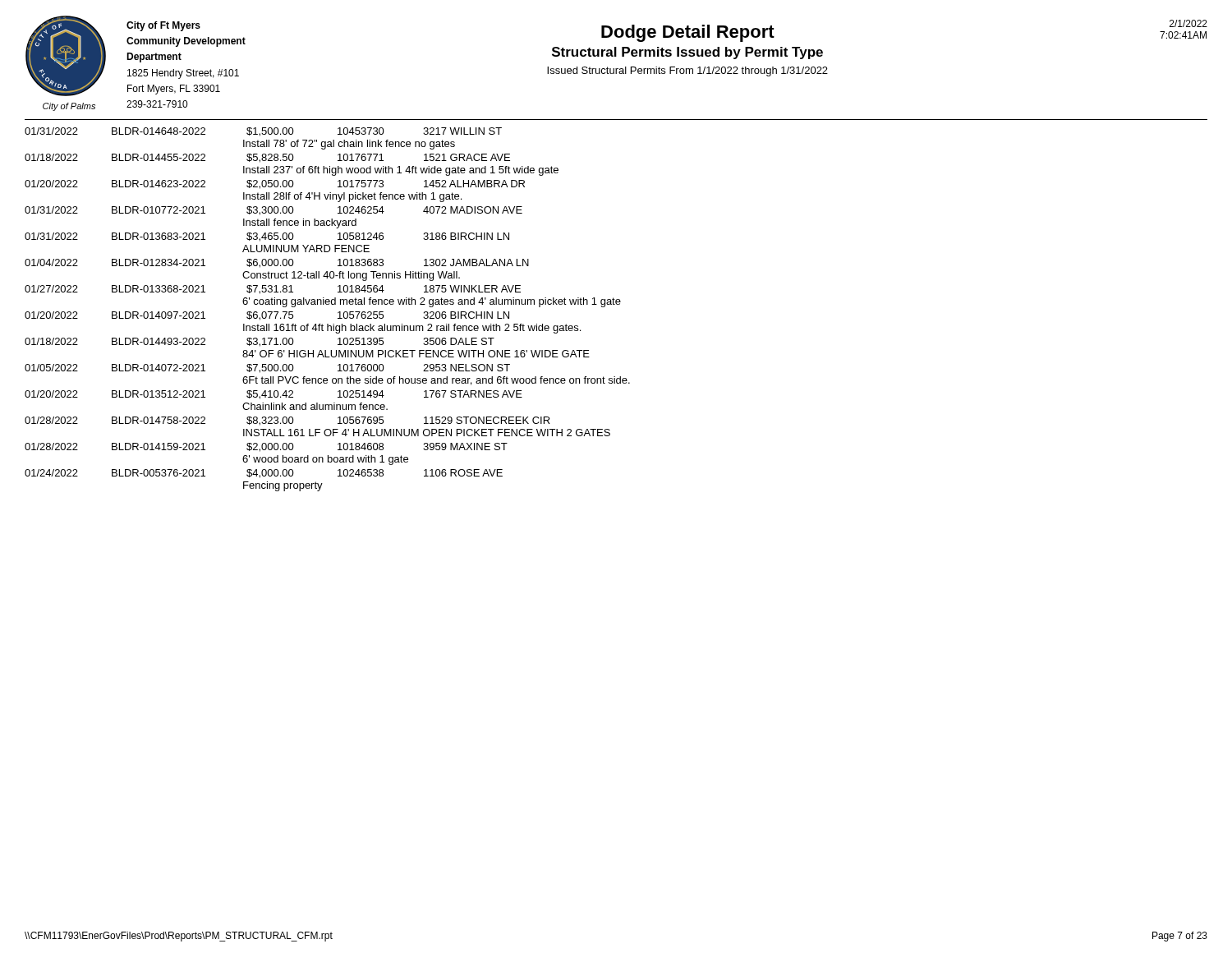1232x953 pixels.
Task: Locate the block of text that opens with "Issued Structural Permits"
Action: tap(687, 70)
